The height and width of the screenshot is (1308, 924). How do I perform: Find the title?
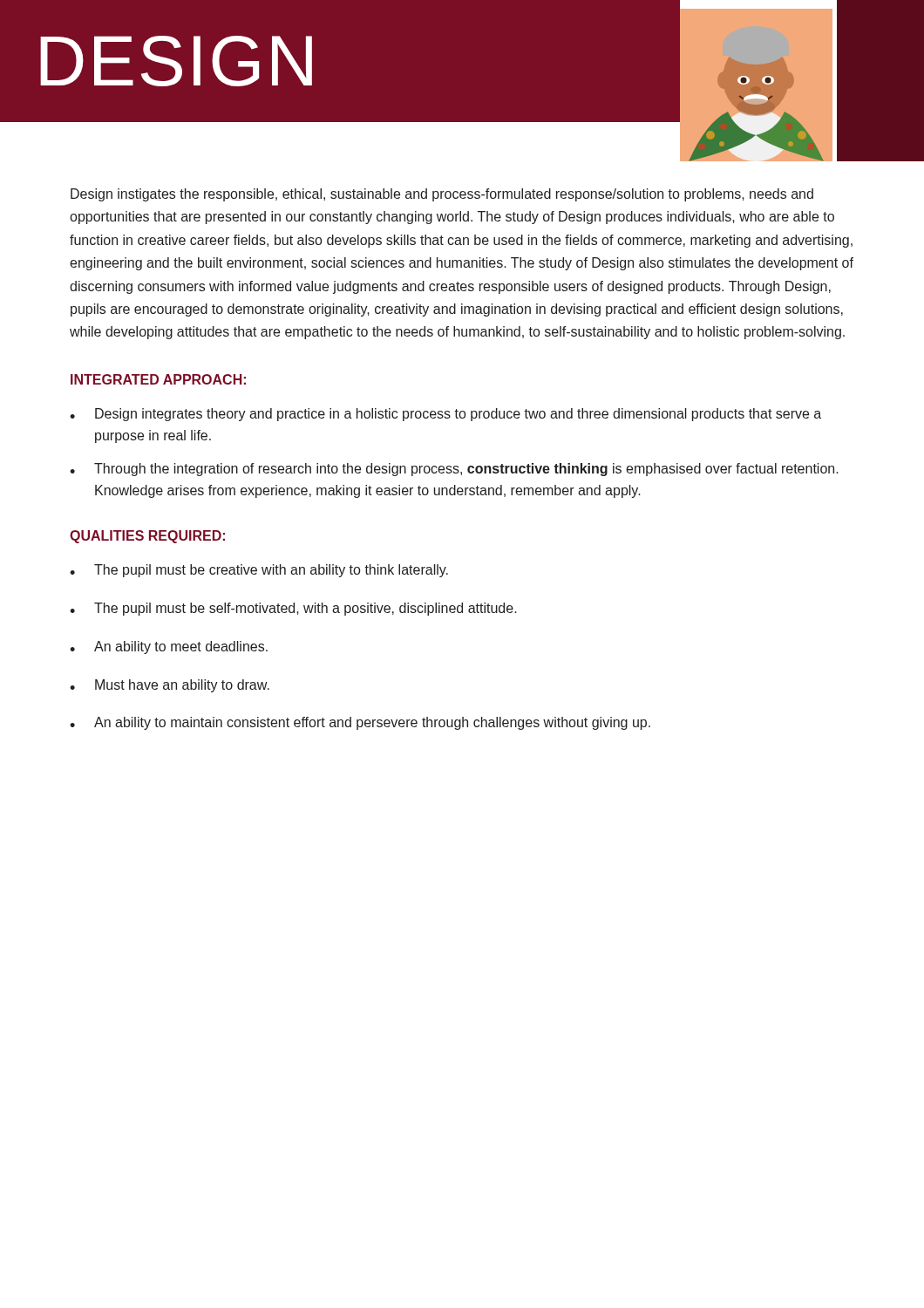tap(177, 61)
